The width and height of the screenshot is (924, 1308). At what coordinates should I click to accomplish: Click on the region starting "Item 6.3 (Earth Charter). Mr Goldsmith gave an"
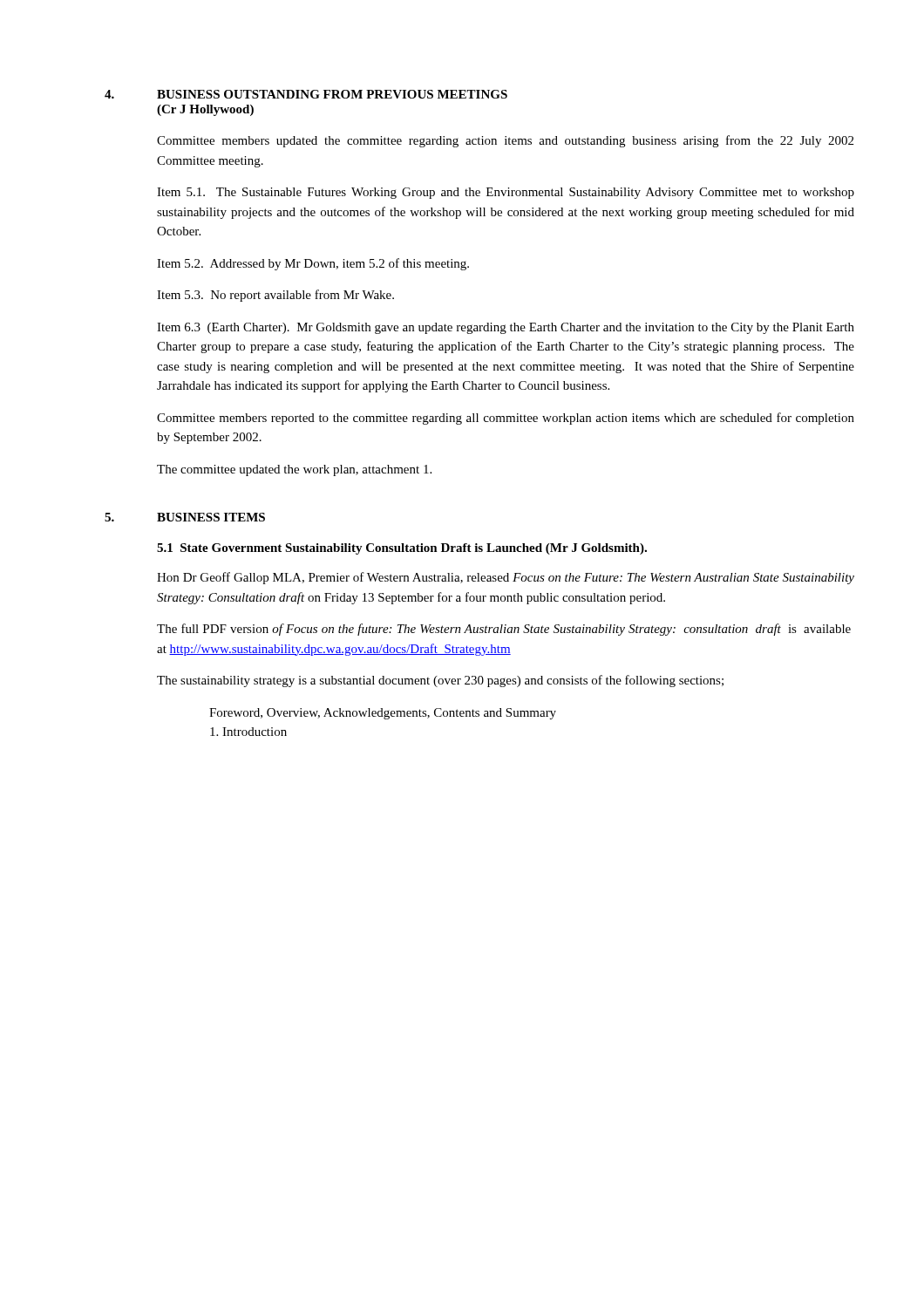click(x=506, y=356)
